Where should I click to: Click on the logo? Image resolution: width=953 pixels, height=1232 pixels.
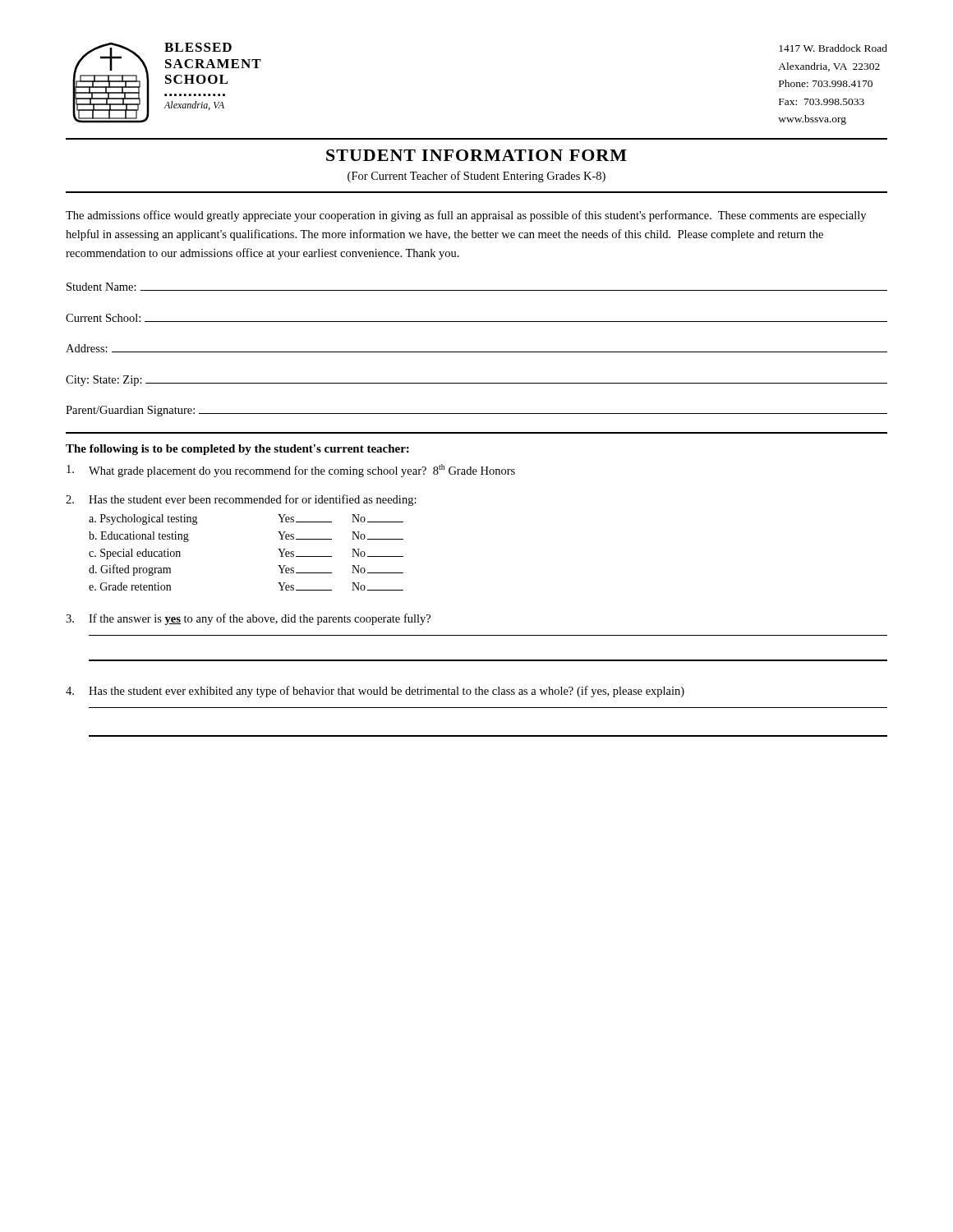(164, 83)
